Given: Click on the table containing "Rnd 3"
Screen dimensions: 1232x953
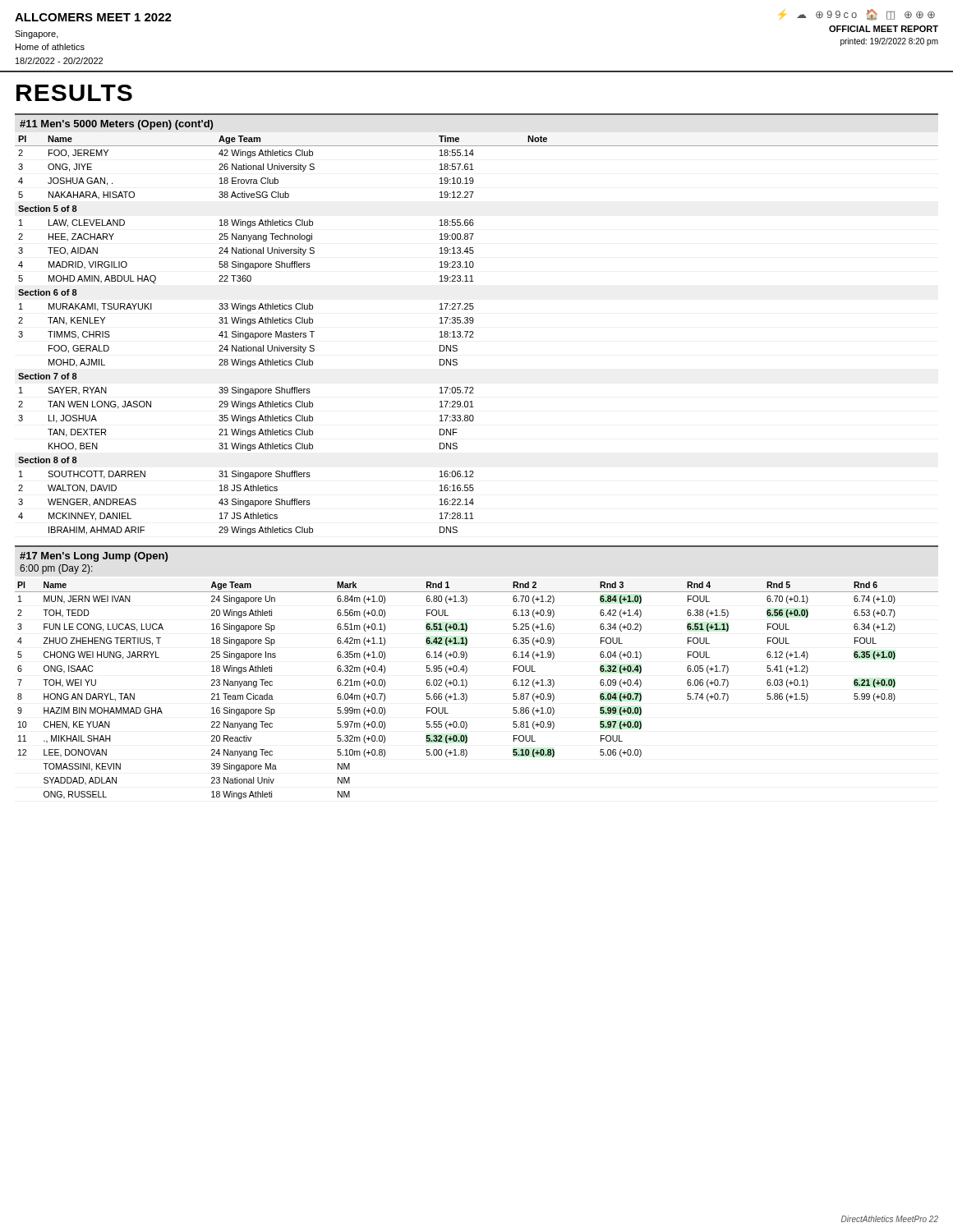Looking at the screenshot, I should [476, 690].
